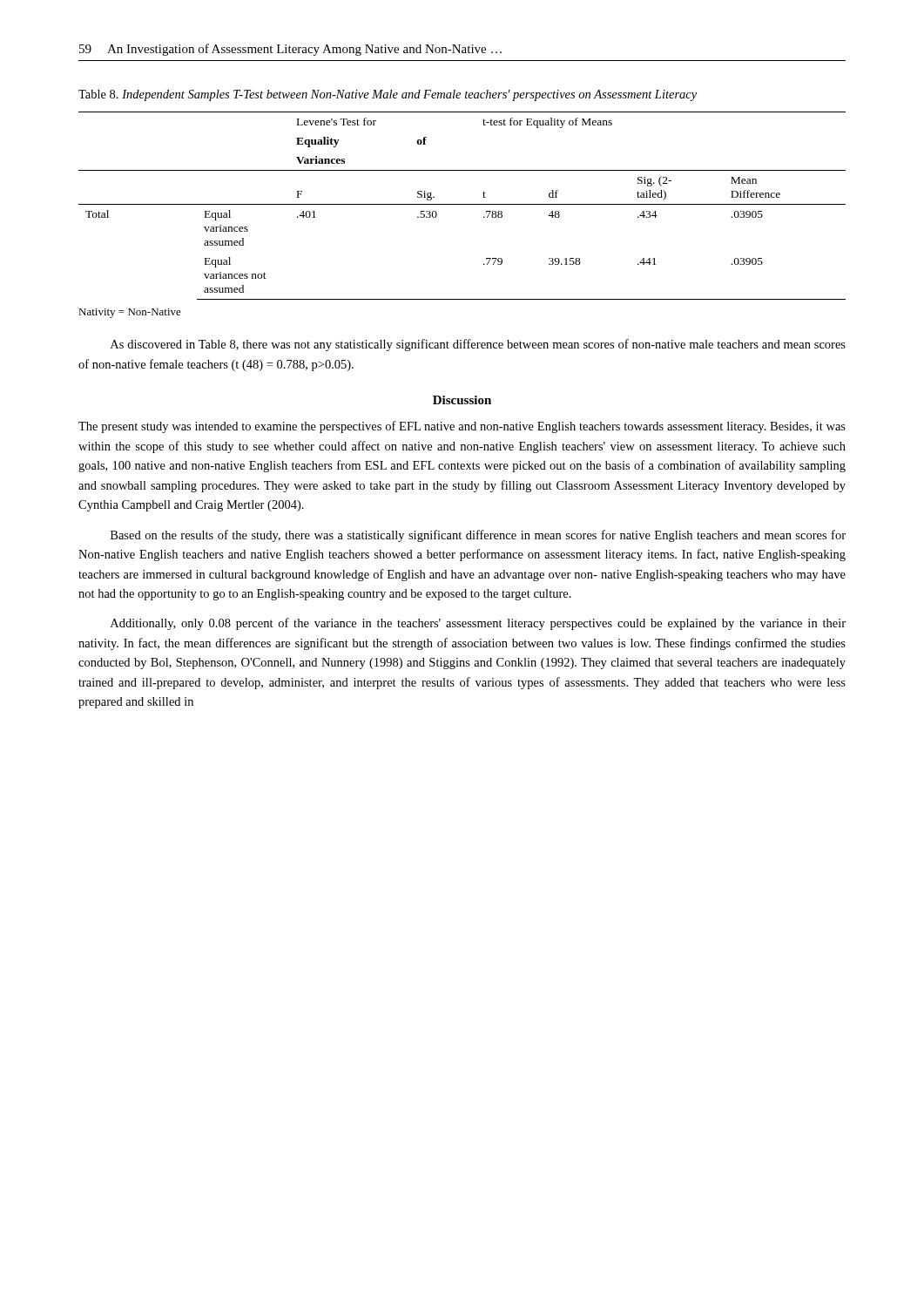Locate the block of text that opens with "Based on the results"
924x1307 pixels.
point(462,564)
